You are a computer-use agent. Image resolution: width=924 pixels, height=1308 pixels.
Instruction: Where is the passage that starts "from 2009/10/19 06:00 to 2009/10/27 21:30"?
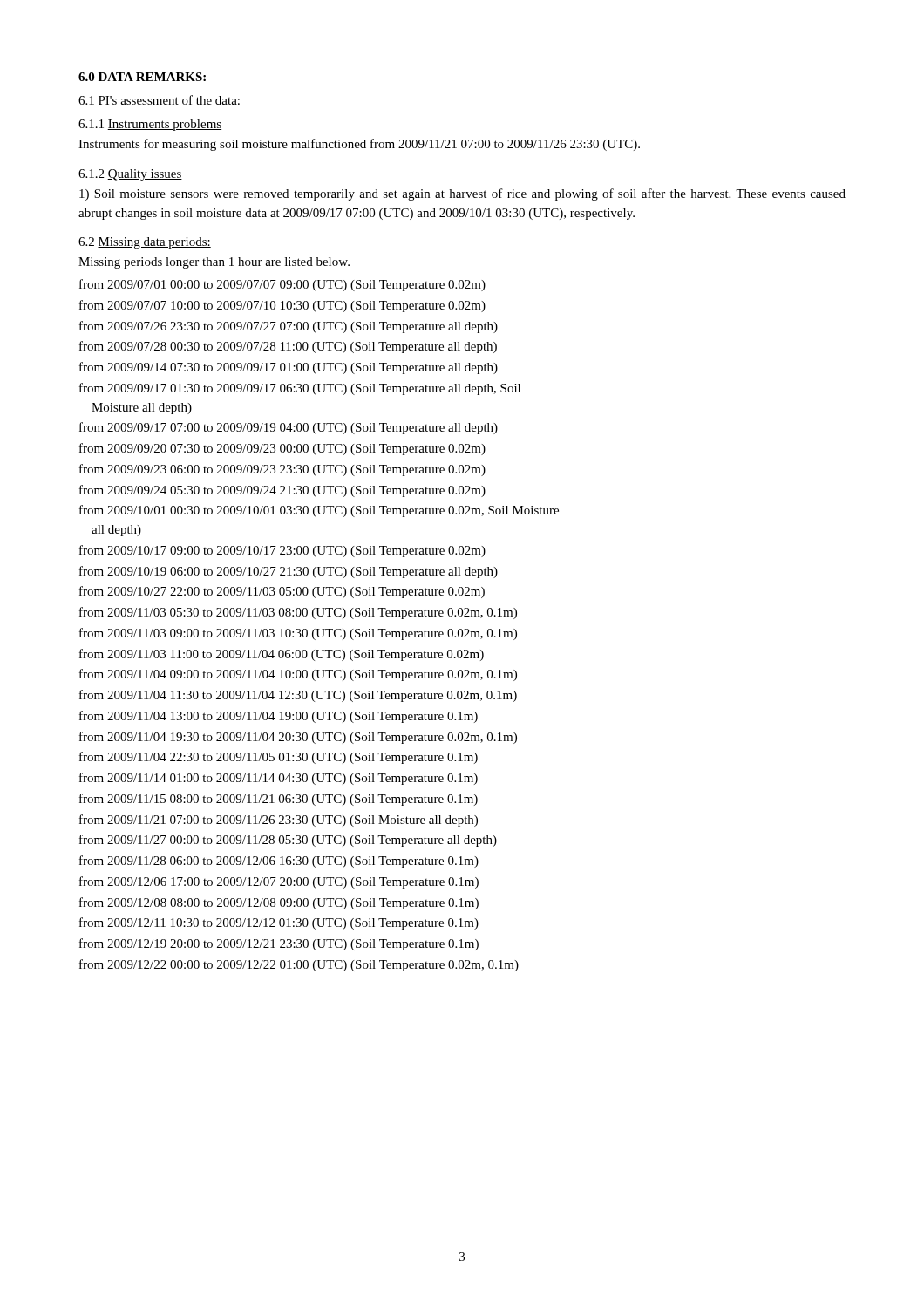(288, 571)
